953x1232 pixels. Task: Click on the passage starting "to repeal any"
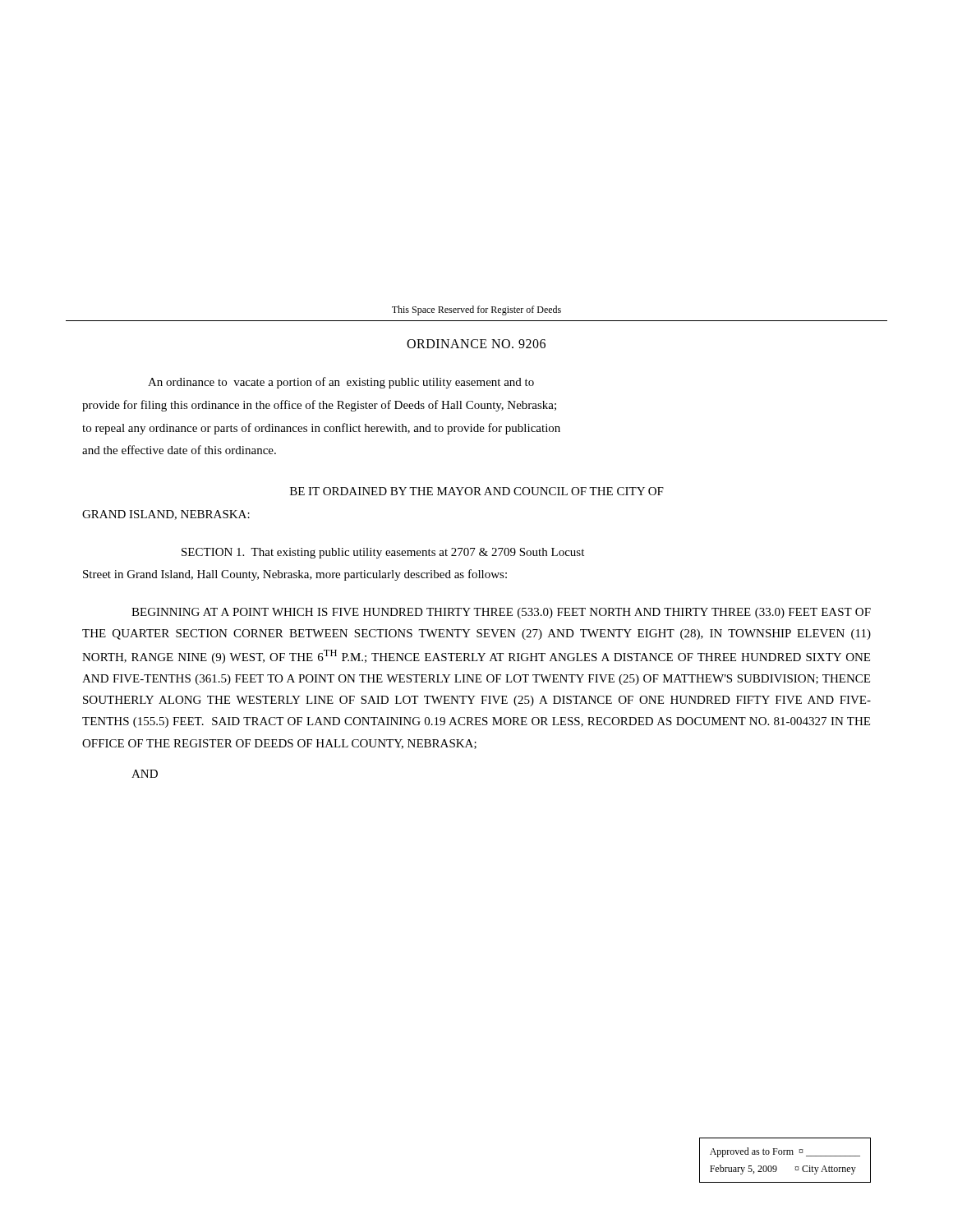click(321, 428)
